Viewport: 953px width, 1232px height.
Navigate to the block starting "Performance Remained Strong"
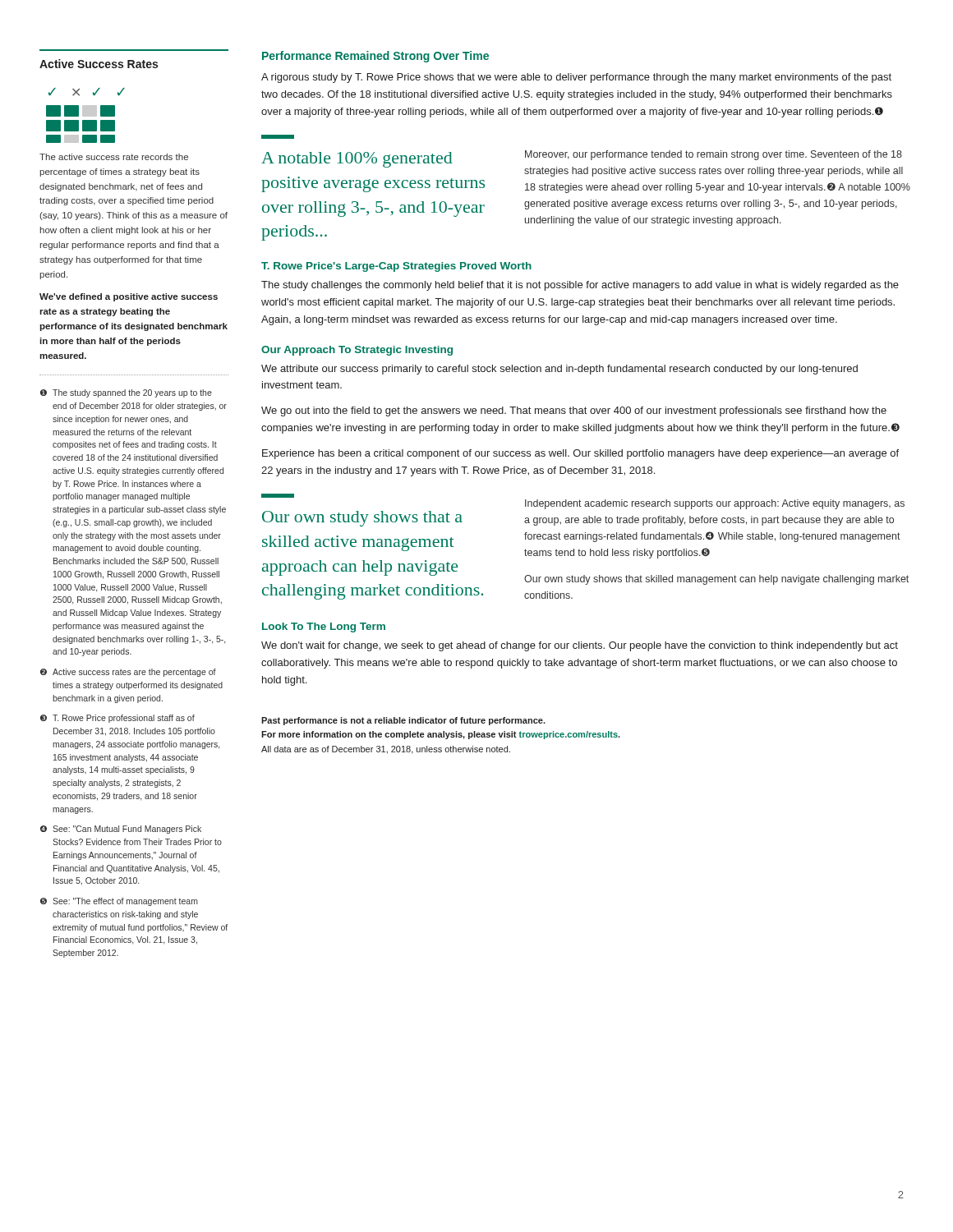tap(375, 56)
